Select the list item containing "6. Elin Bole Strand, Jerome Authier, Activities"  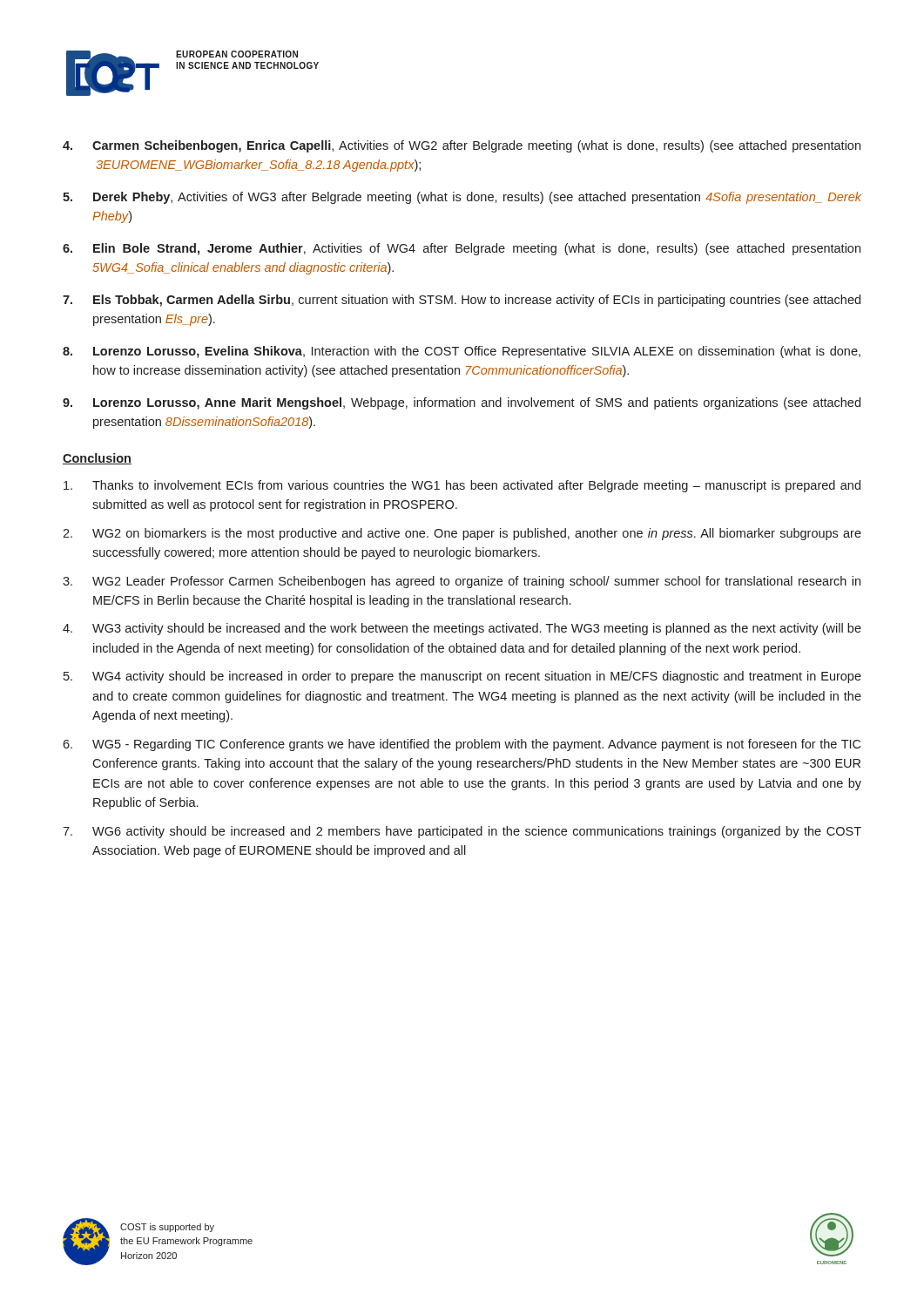(x=462, y=258)
